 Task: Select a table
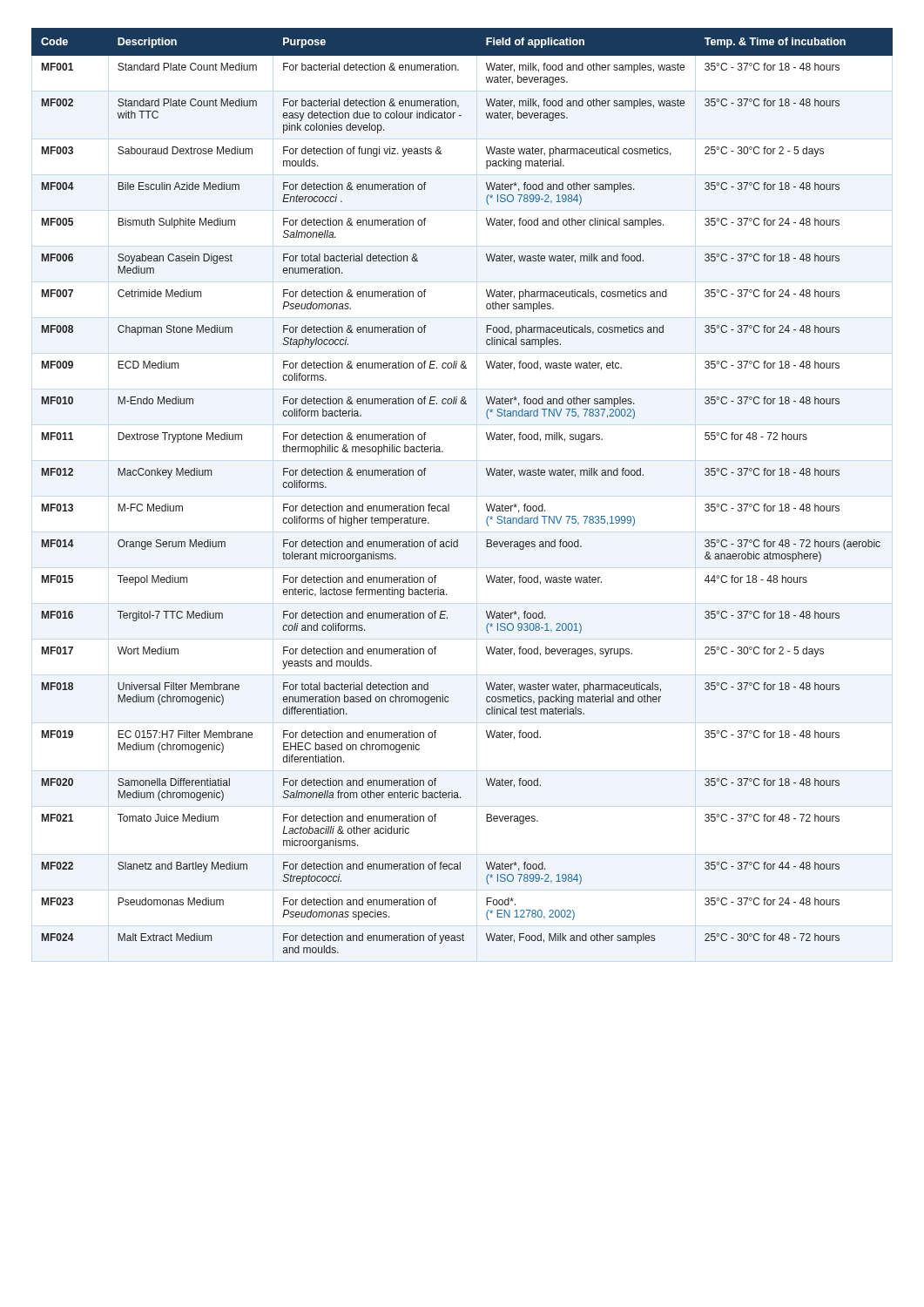coord(462,495)
